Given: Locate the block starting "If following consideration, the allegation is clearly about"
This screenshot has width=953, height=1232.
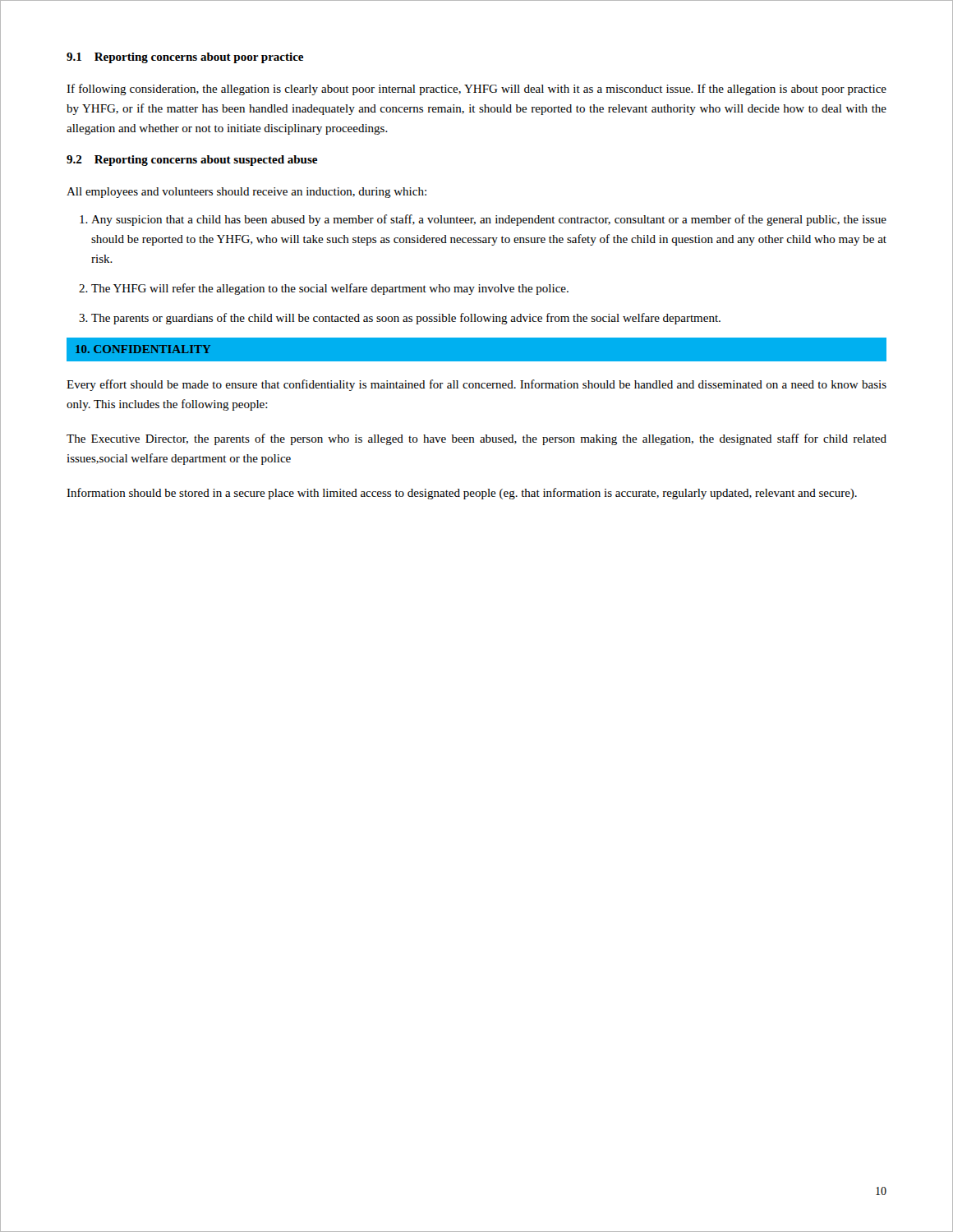Looking at the screenshot, I should coord(476,108).
